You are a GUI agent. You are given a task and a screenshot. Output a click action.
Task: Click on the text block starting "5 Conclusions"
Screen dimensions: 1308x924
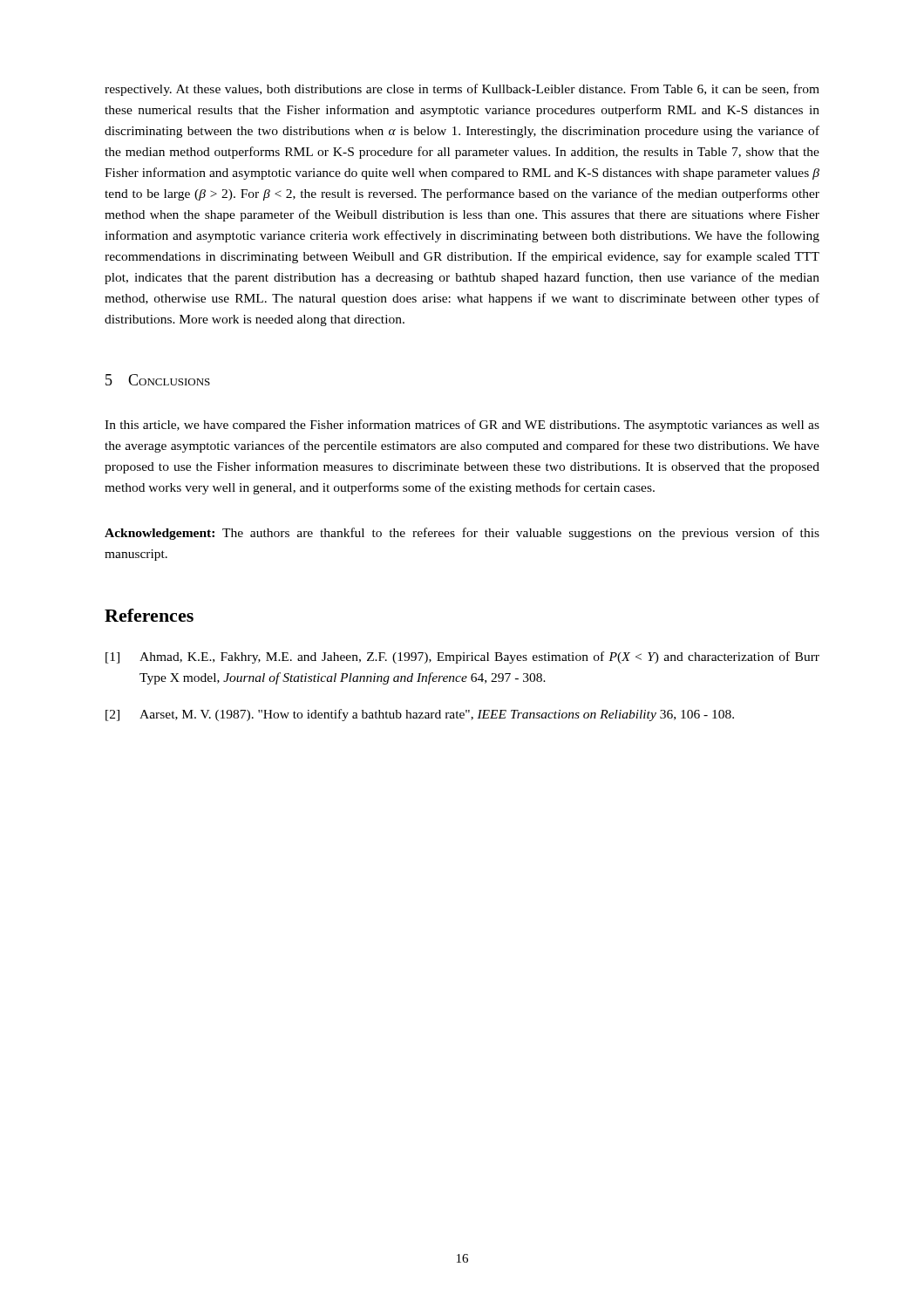click(157, 381)
